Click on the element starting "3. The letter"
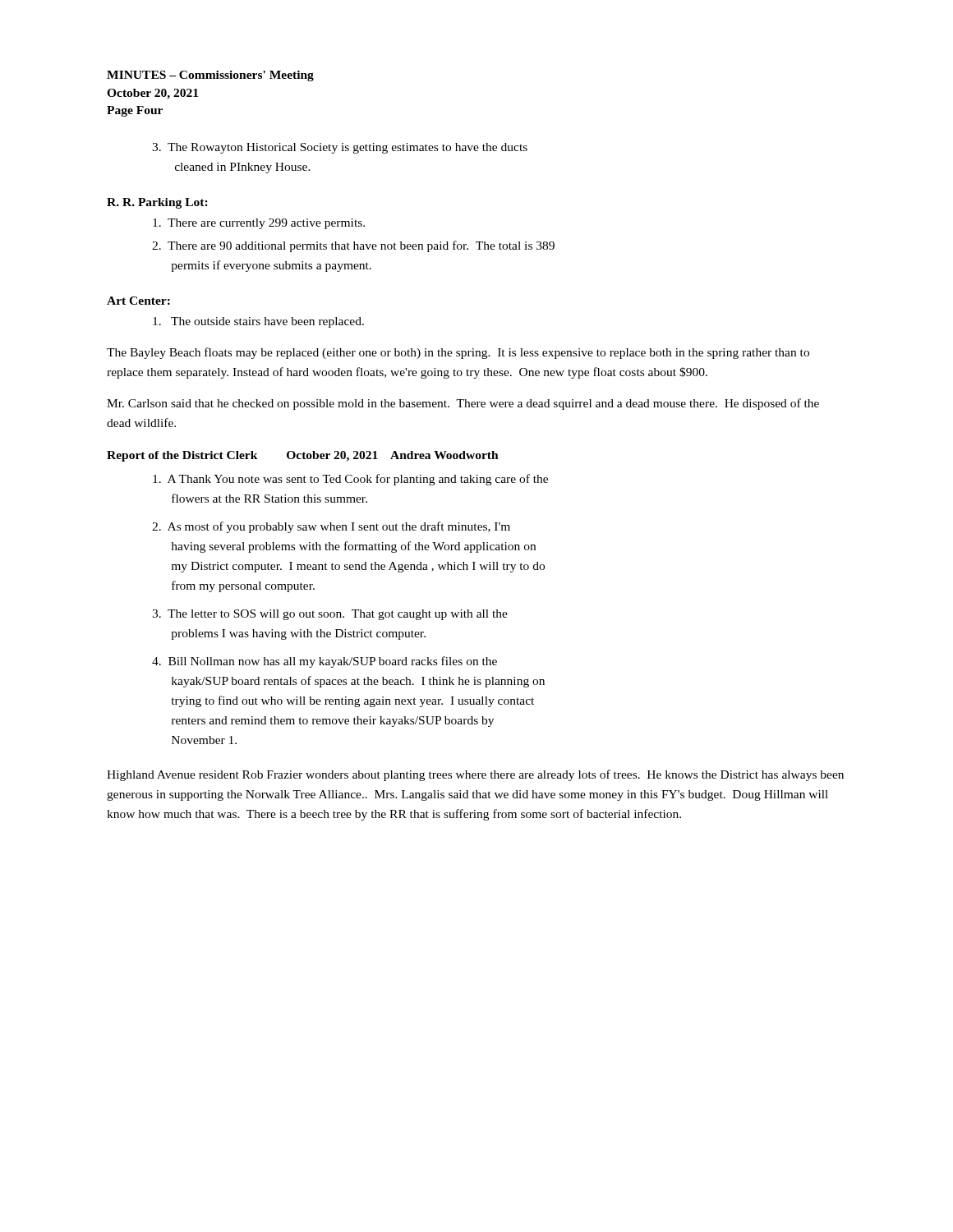953x1232 pixels. point(330,623)
